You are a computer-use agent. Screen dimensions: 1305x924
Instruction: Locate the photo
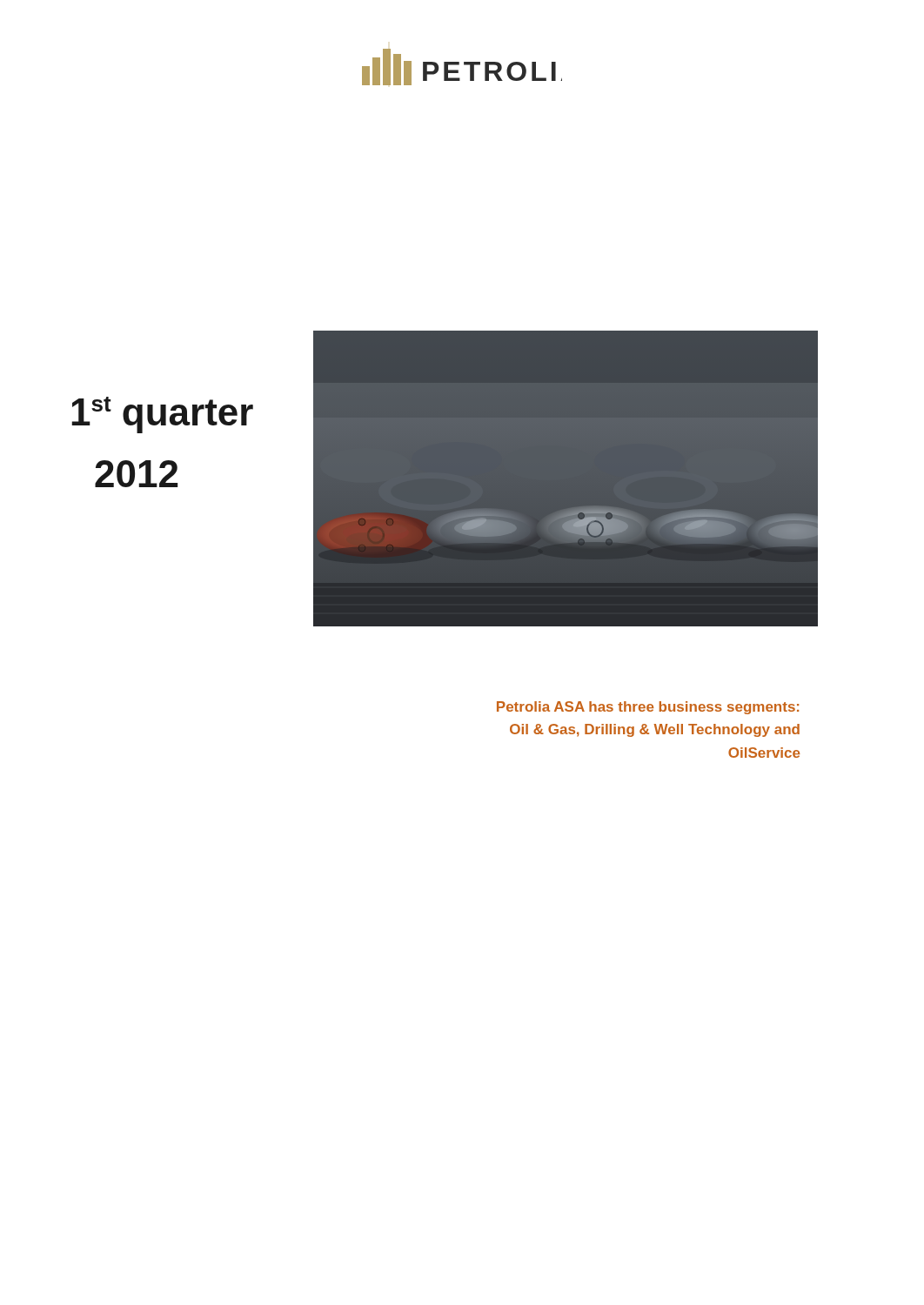click(x=566, y=478)
